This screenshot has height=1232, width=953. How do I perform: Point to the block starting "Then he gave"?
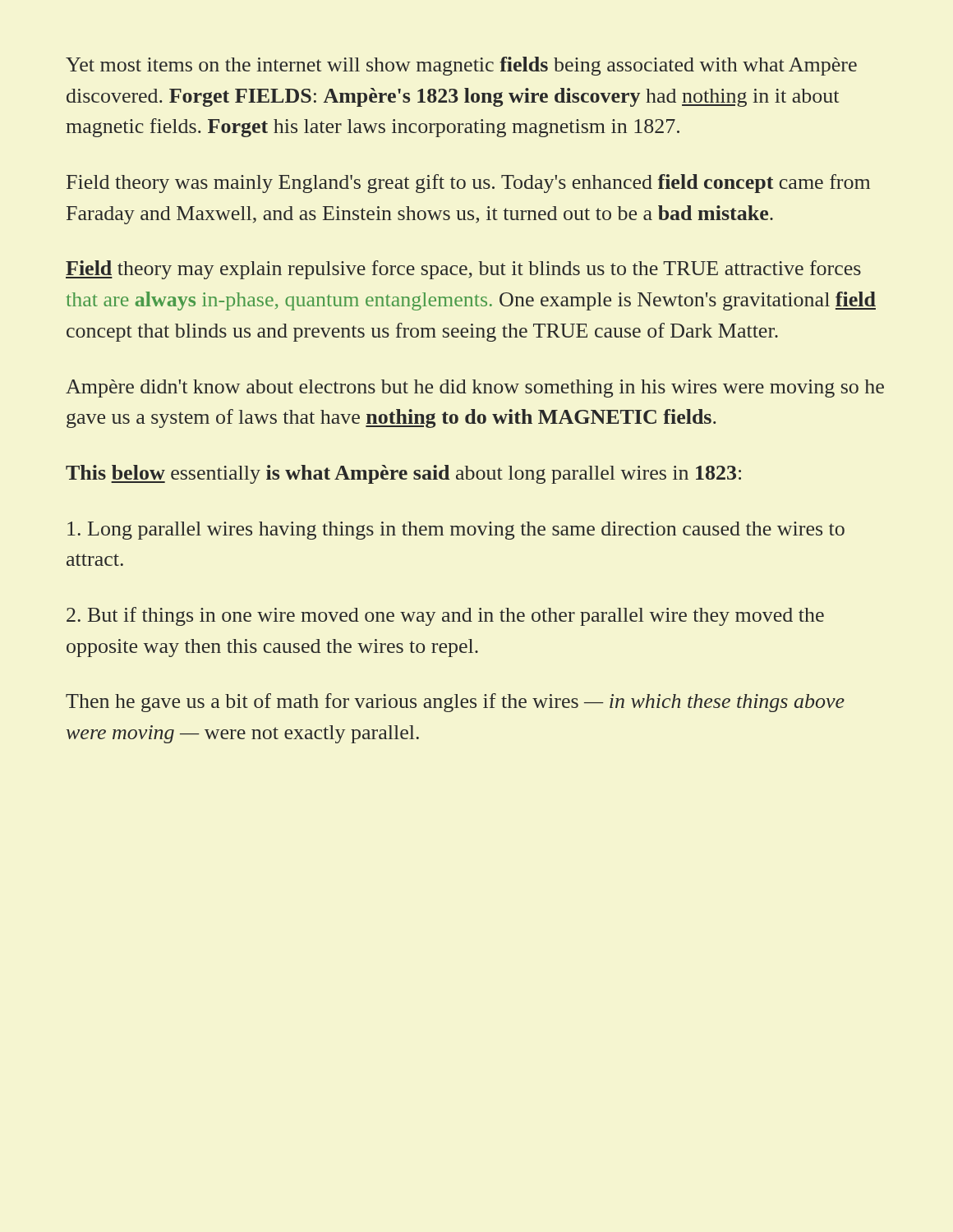455,717
